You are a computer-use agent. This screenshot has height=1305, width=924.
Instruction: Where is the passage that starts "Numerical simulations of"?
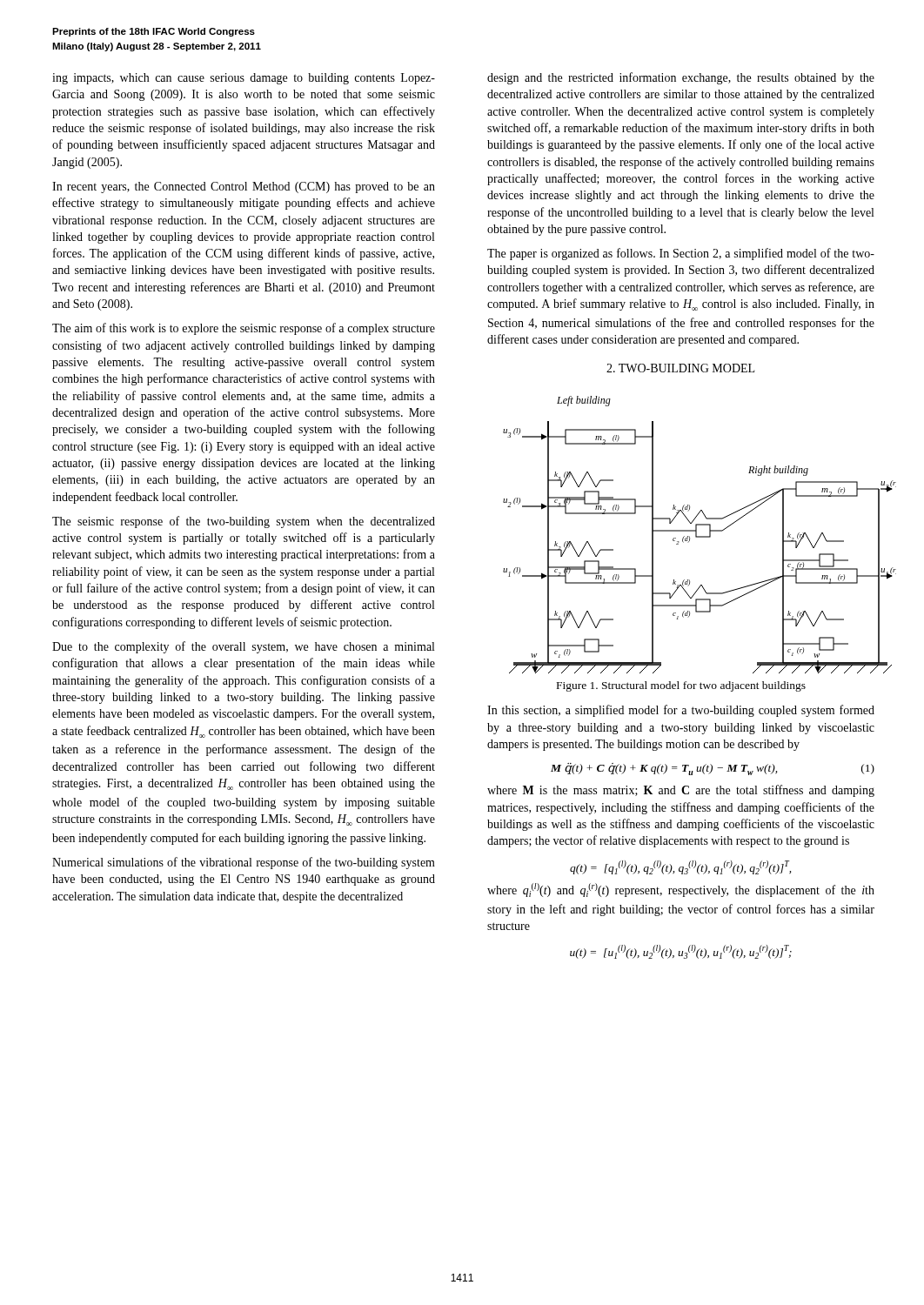point(244,879)
